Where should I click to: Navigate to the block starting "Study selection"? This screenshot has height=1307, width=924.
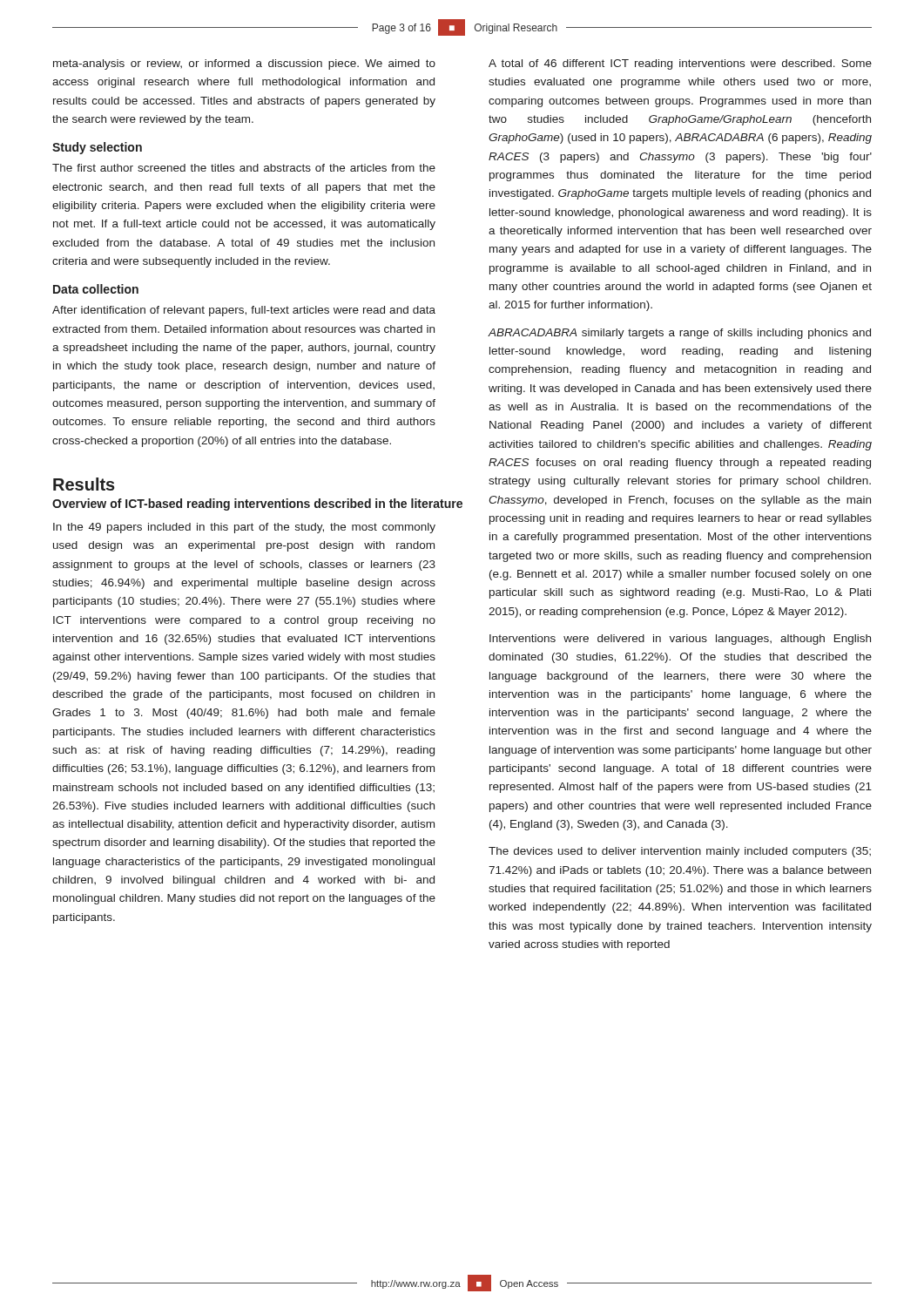[97, 147]
